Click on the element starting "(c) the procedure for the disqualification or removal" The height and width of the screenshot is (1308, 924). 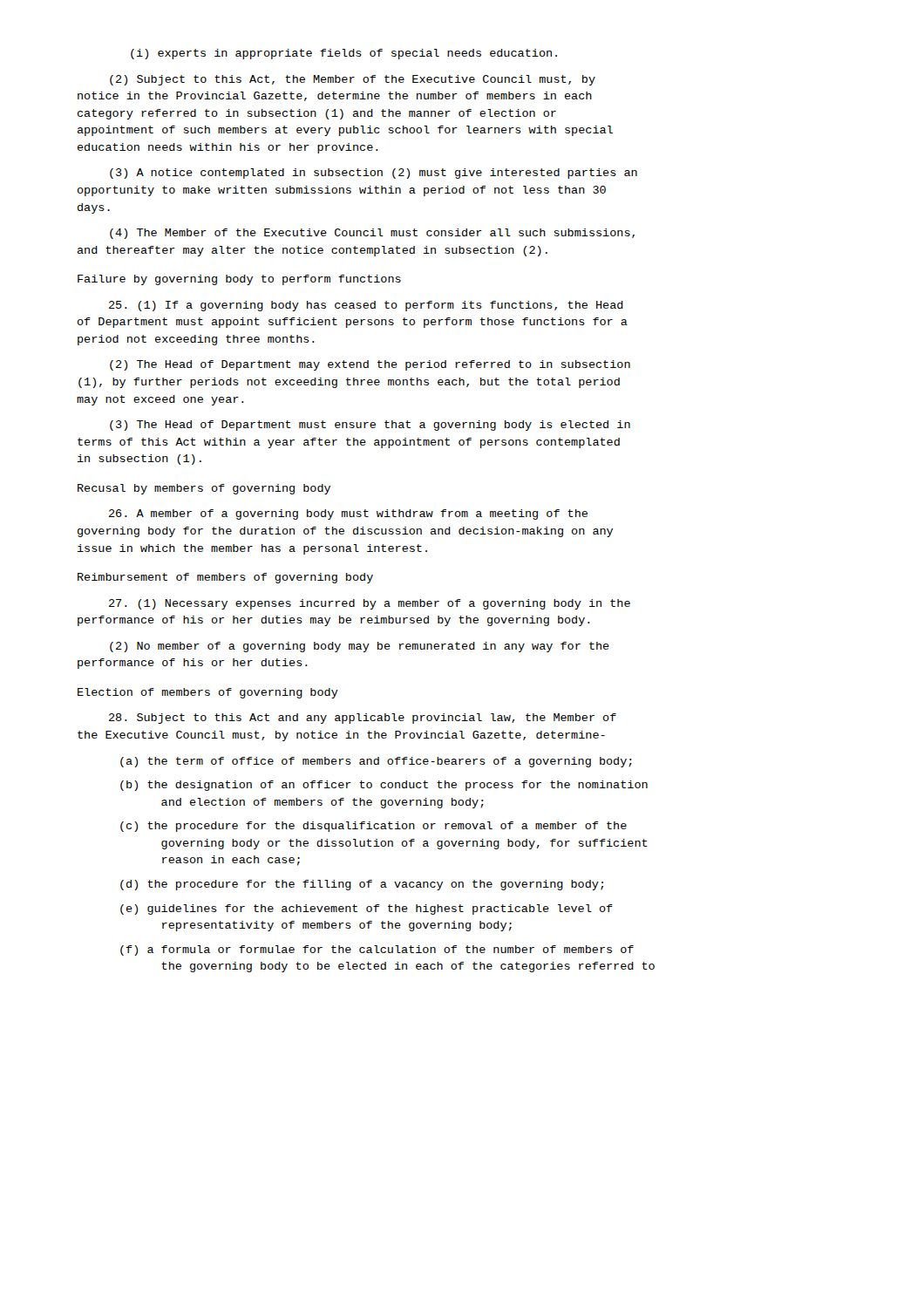[x=383, y=843]
